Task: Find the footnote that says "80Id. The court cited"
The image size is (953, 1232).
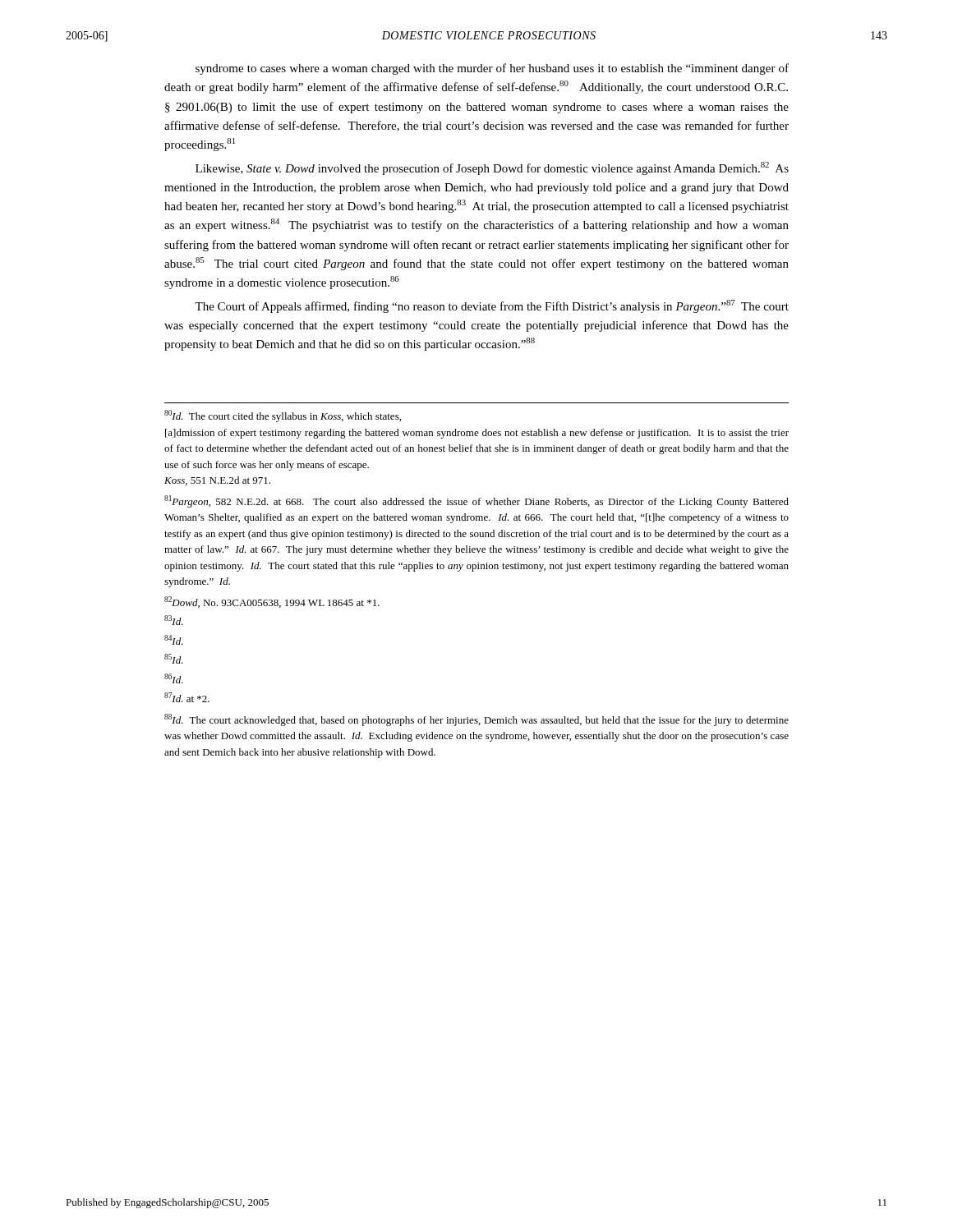Action: tap(476, 448)
